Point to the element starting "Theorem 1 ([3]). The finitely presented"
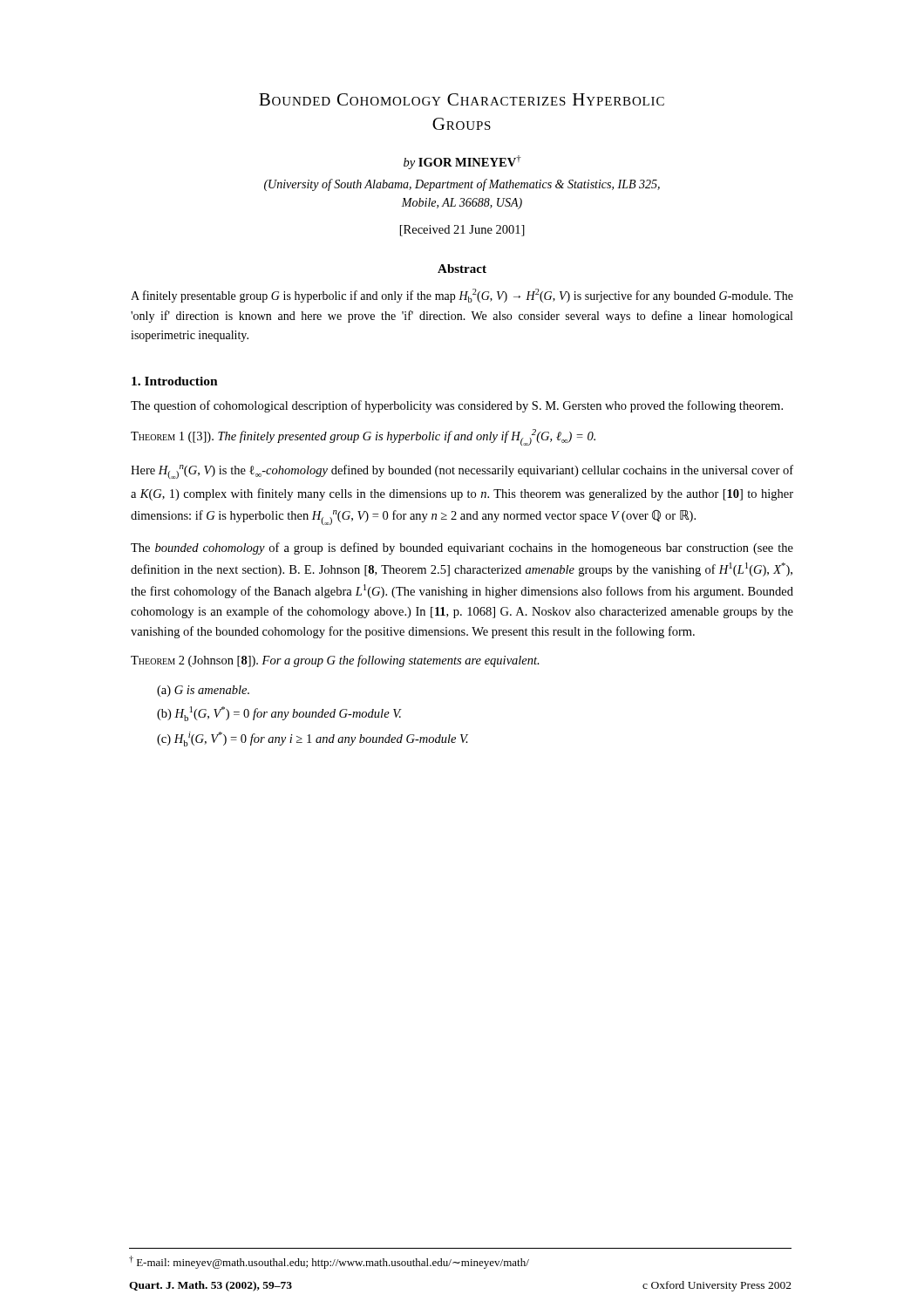 [364, 437]
